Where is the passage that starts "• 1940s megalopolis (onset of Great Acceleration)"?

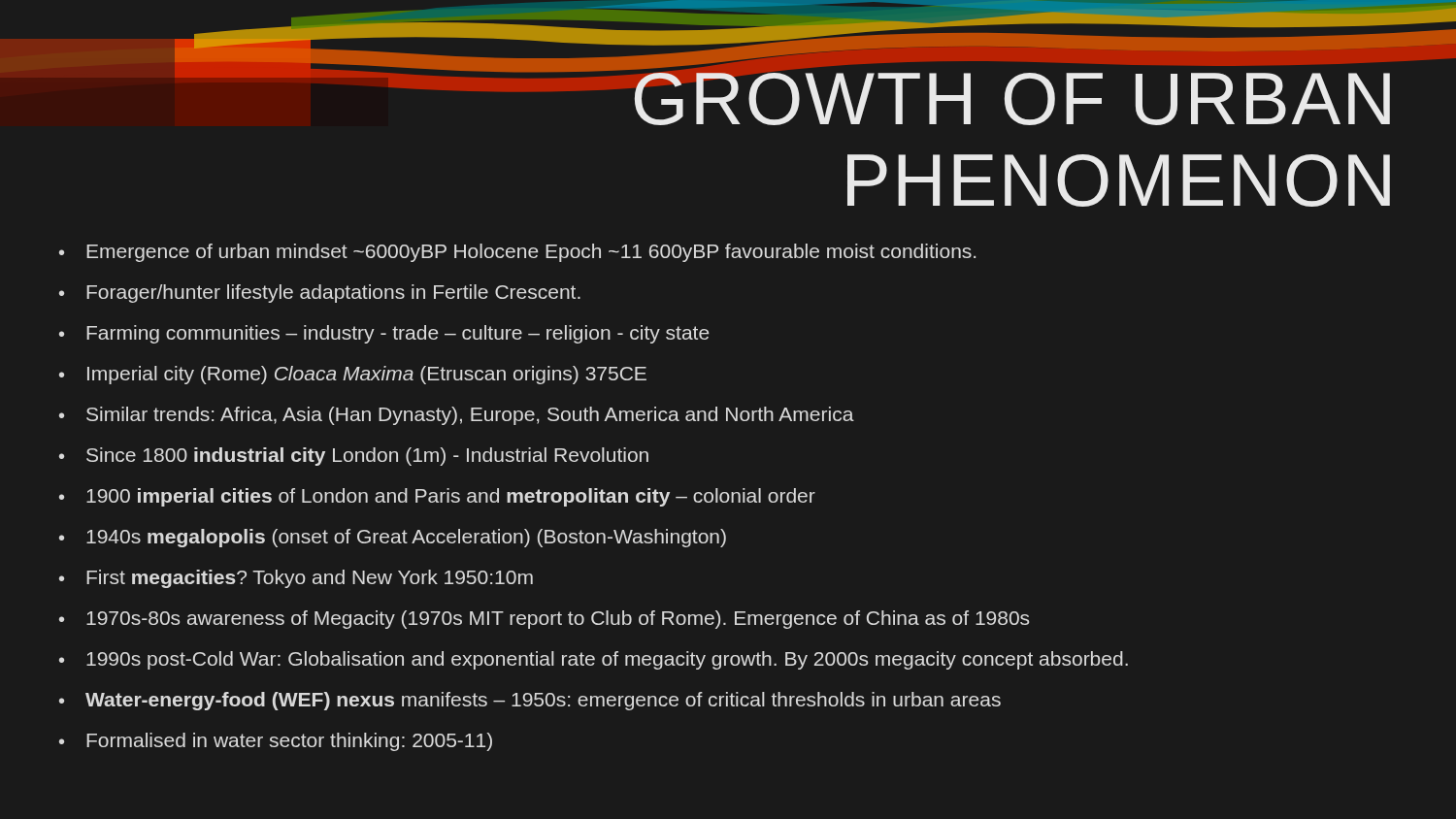728,537
